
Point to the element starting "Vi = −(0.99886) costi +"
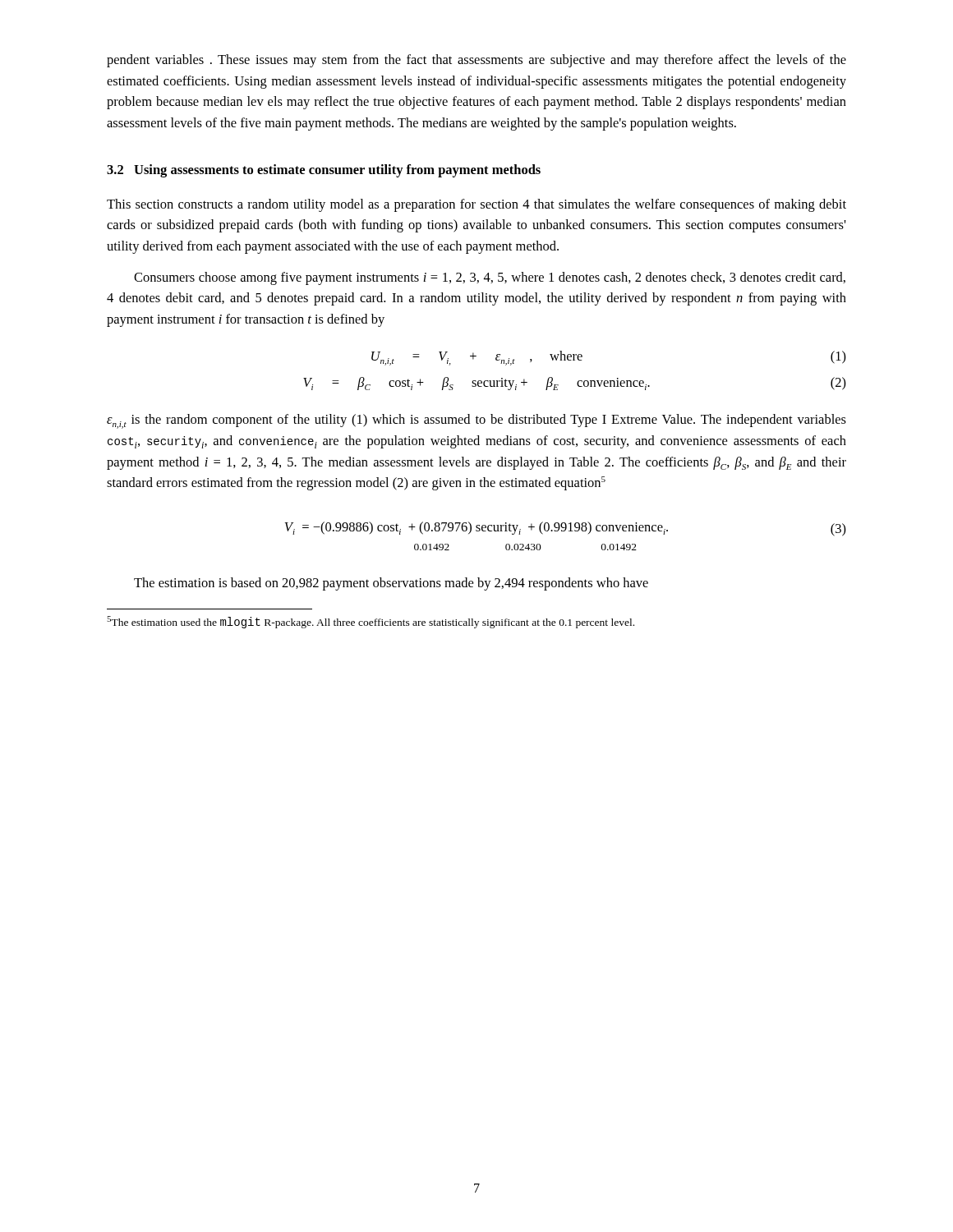pyautogui.click(x=476, y=536)
